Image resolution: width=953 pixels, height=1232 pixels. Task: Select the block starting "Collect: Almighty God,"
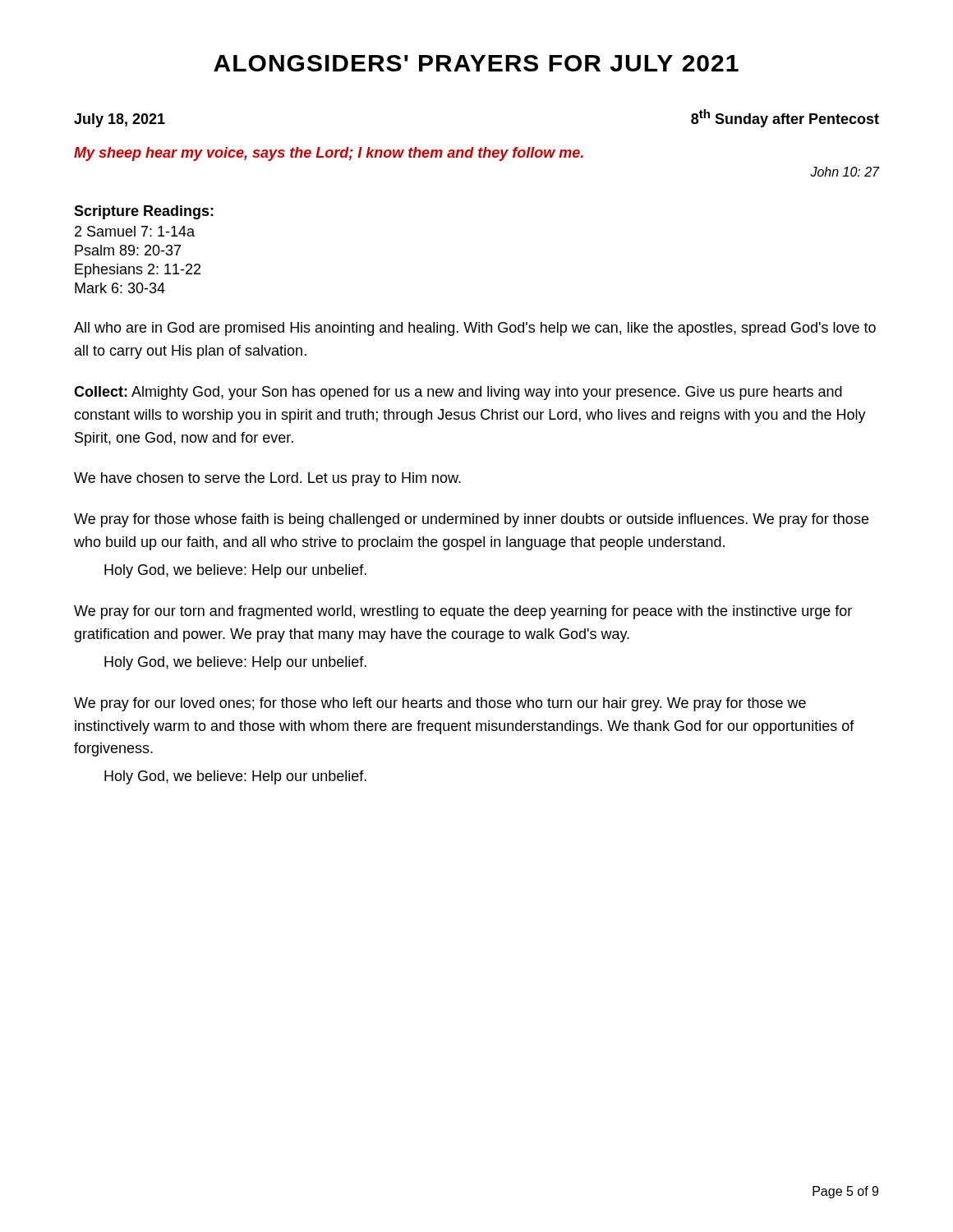(x=470, y=415)
